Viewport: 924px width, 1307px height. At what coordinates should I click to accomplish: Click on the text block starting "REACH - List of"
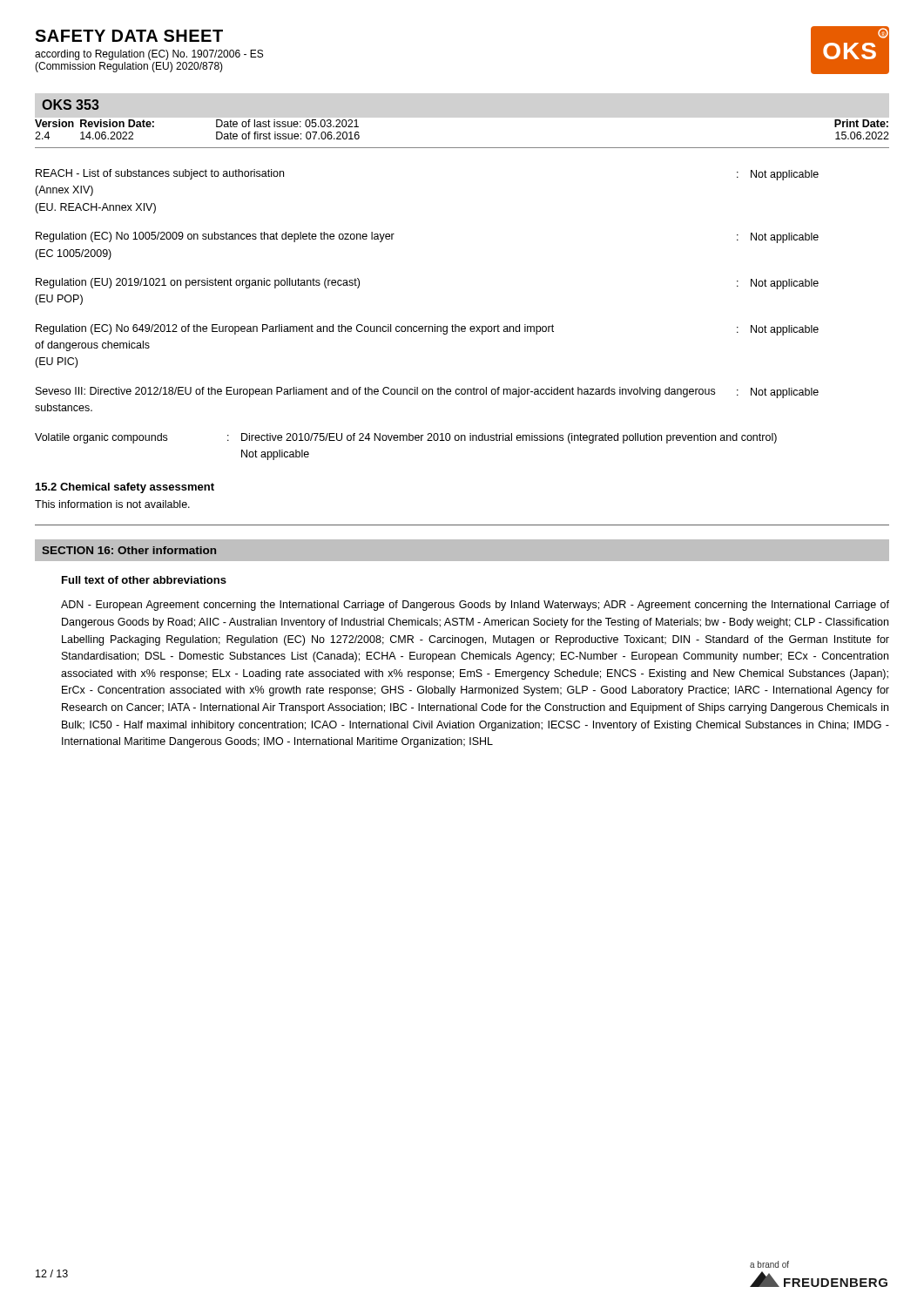point(159,175)
